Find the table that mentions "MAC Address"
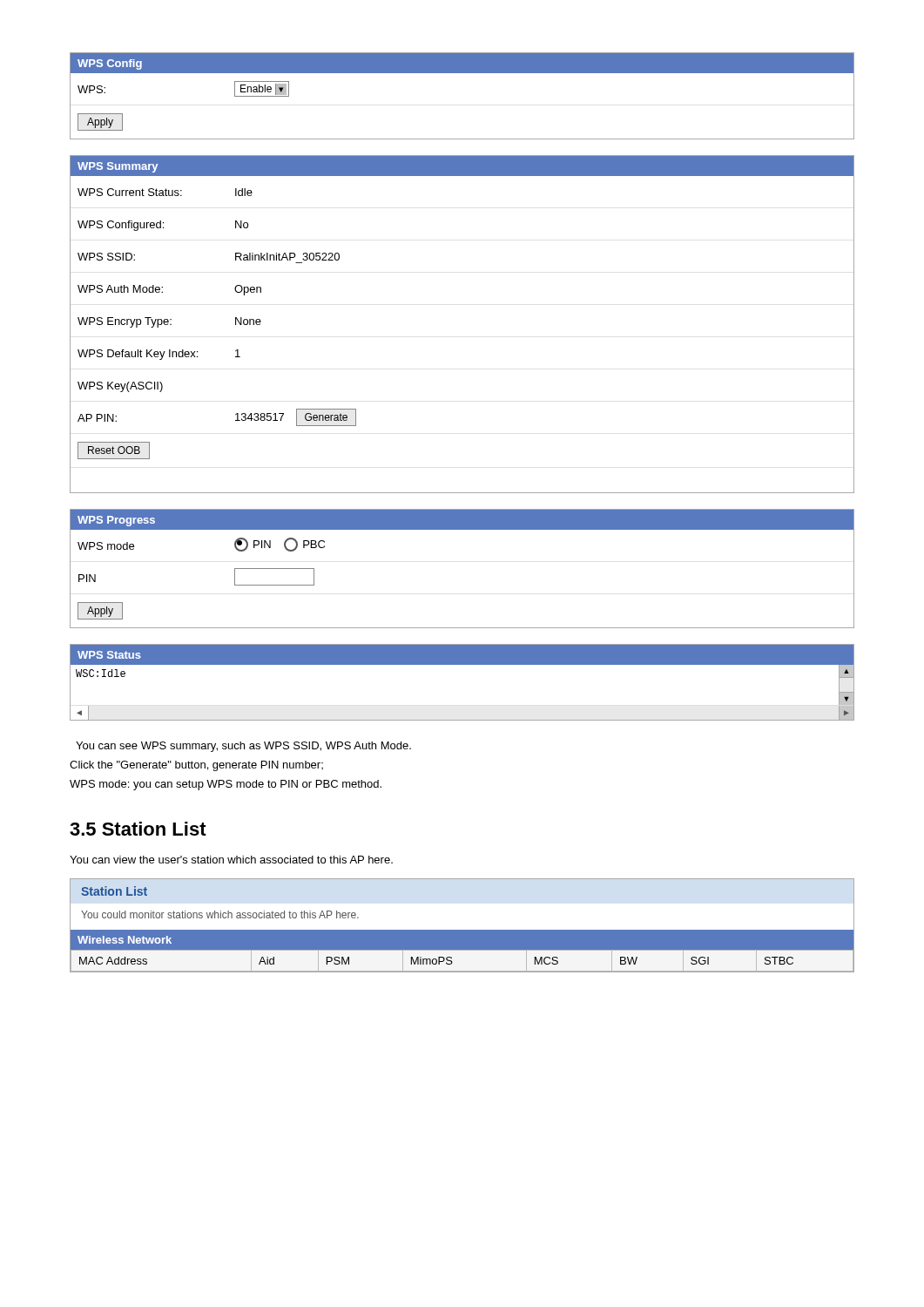Viewport: 924px width, 1307px height. tap(462, 926)
